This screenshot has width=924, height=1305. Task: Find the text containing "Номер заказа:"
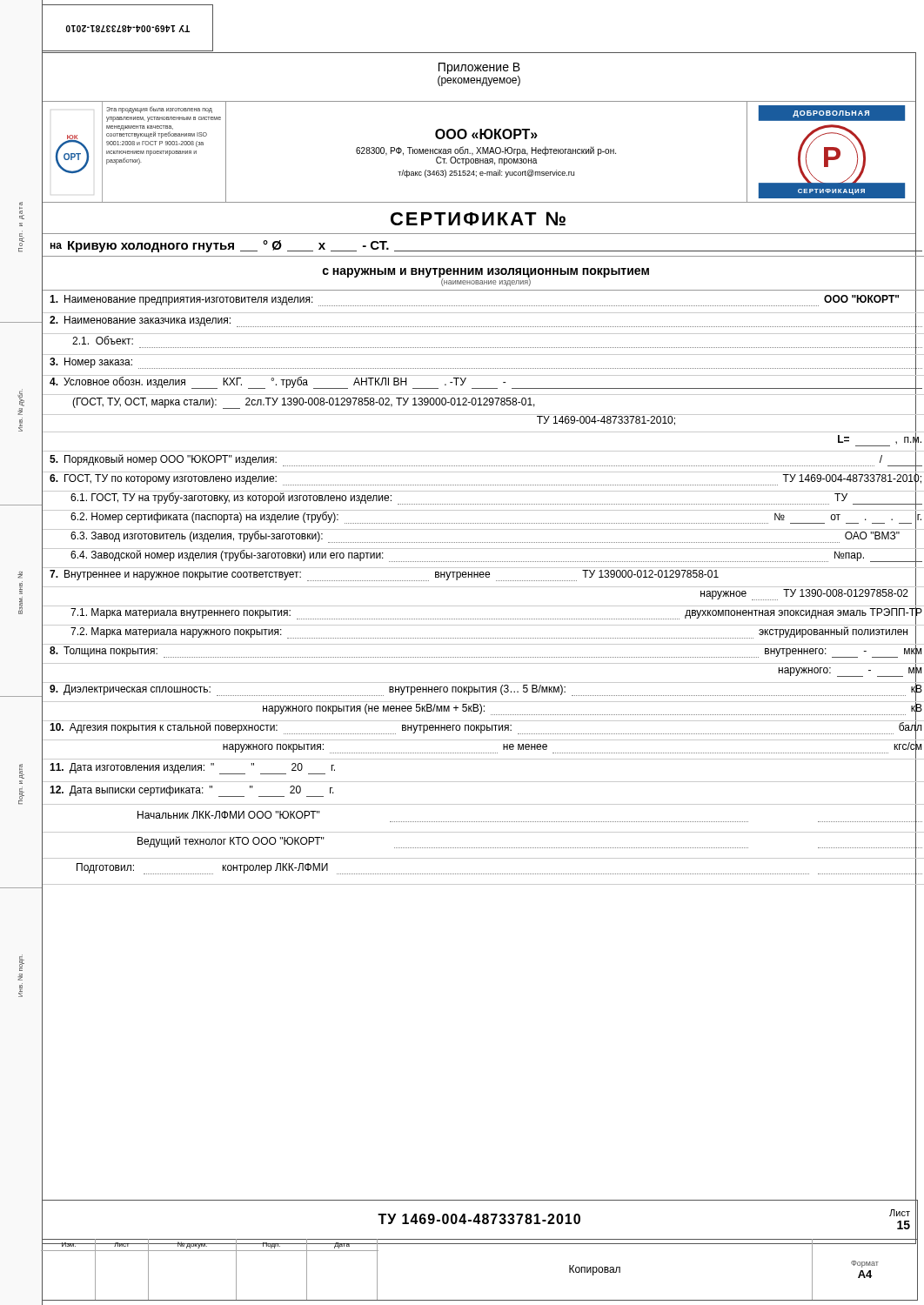coord(486,362)
